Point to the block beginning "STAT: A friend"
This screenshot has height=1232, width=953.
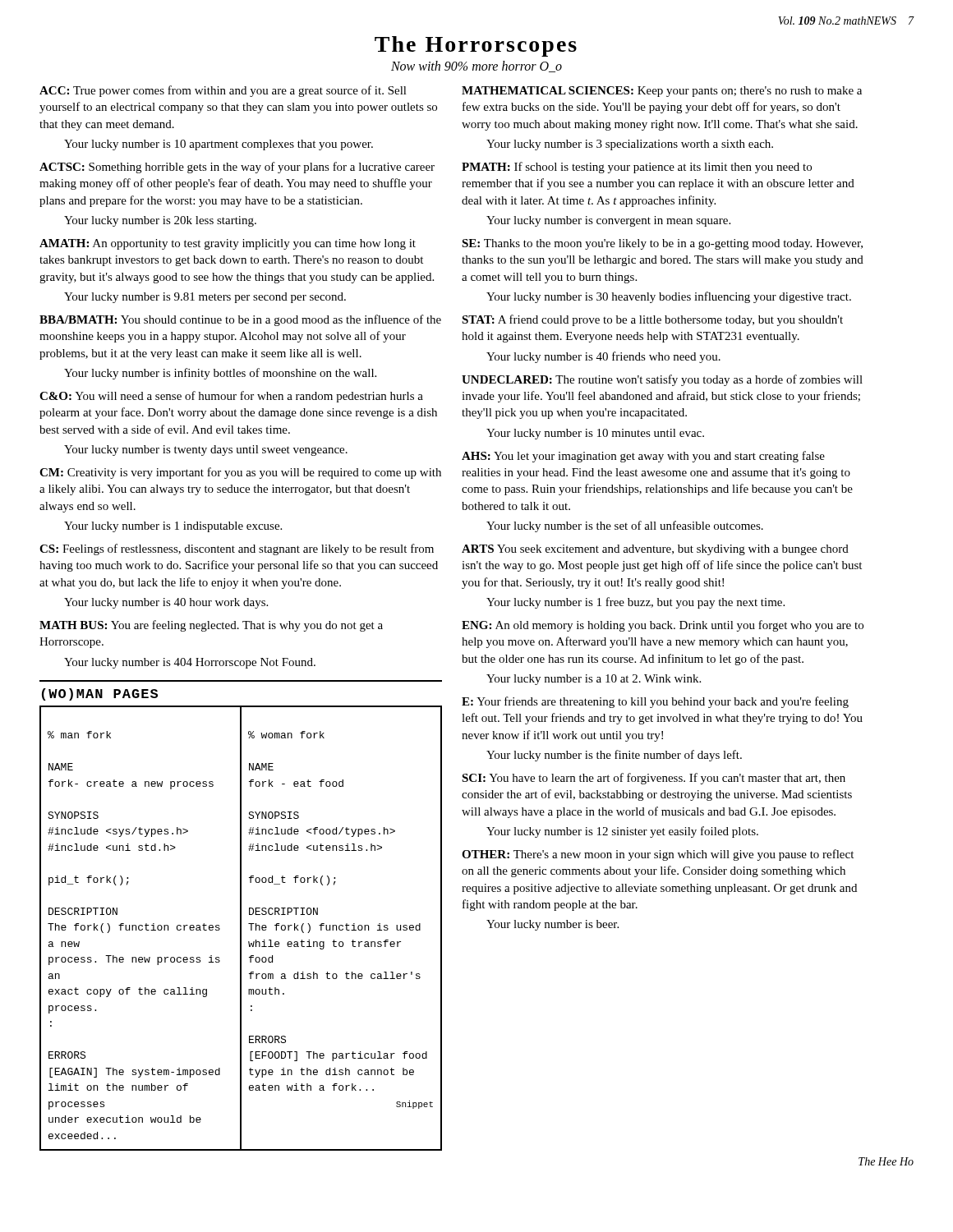(663, 338)
